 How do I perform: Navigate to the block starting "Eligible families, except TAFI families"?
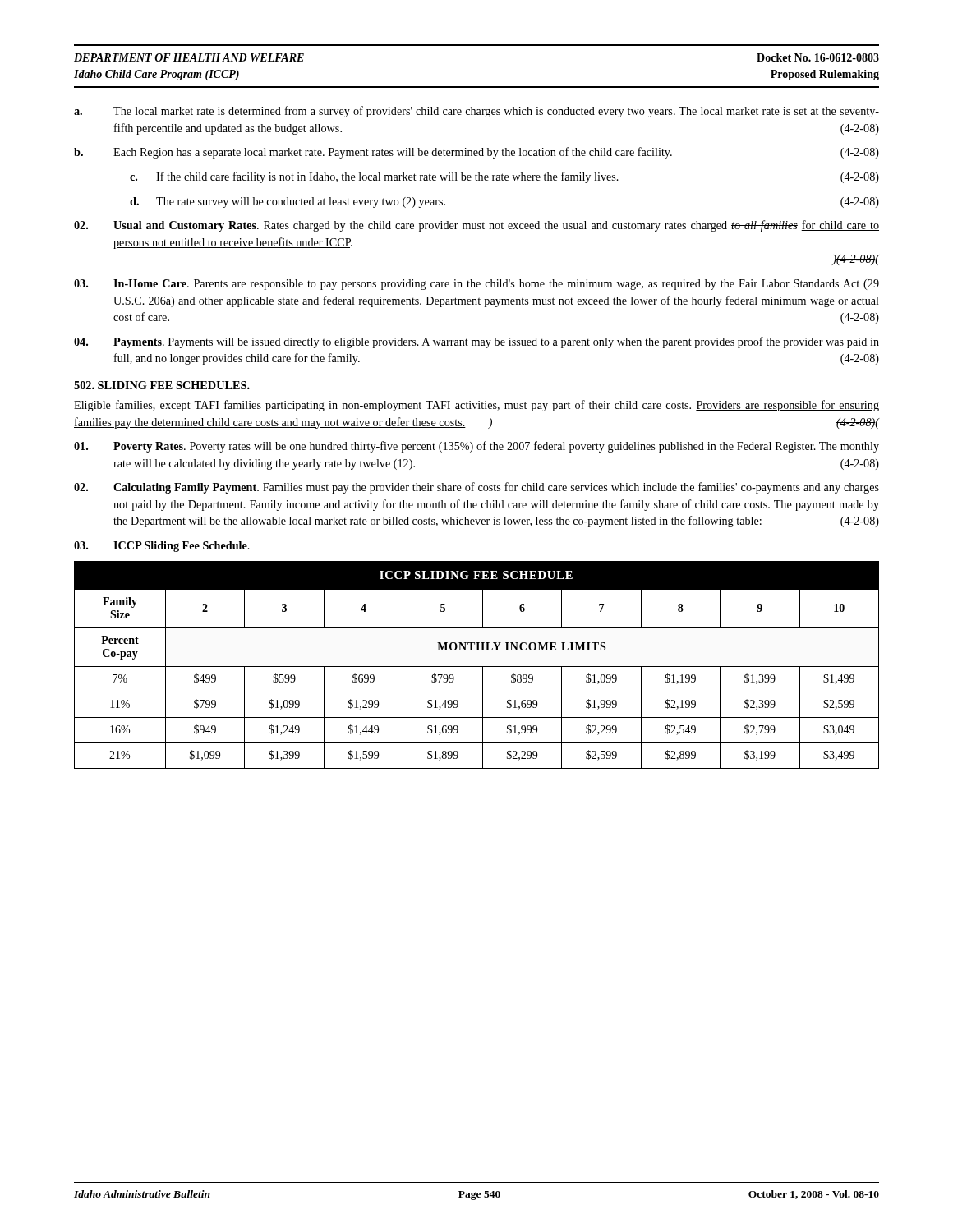point(476,414)
